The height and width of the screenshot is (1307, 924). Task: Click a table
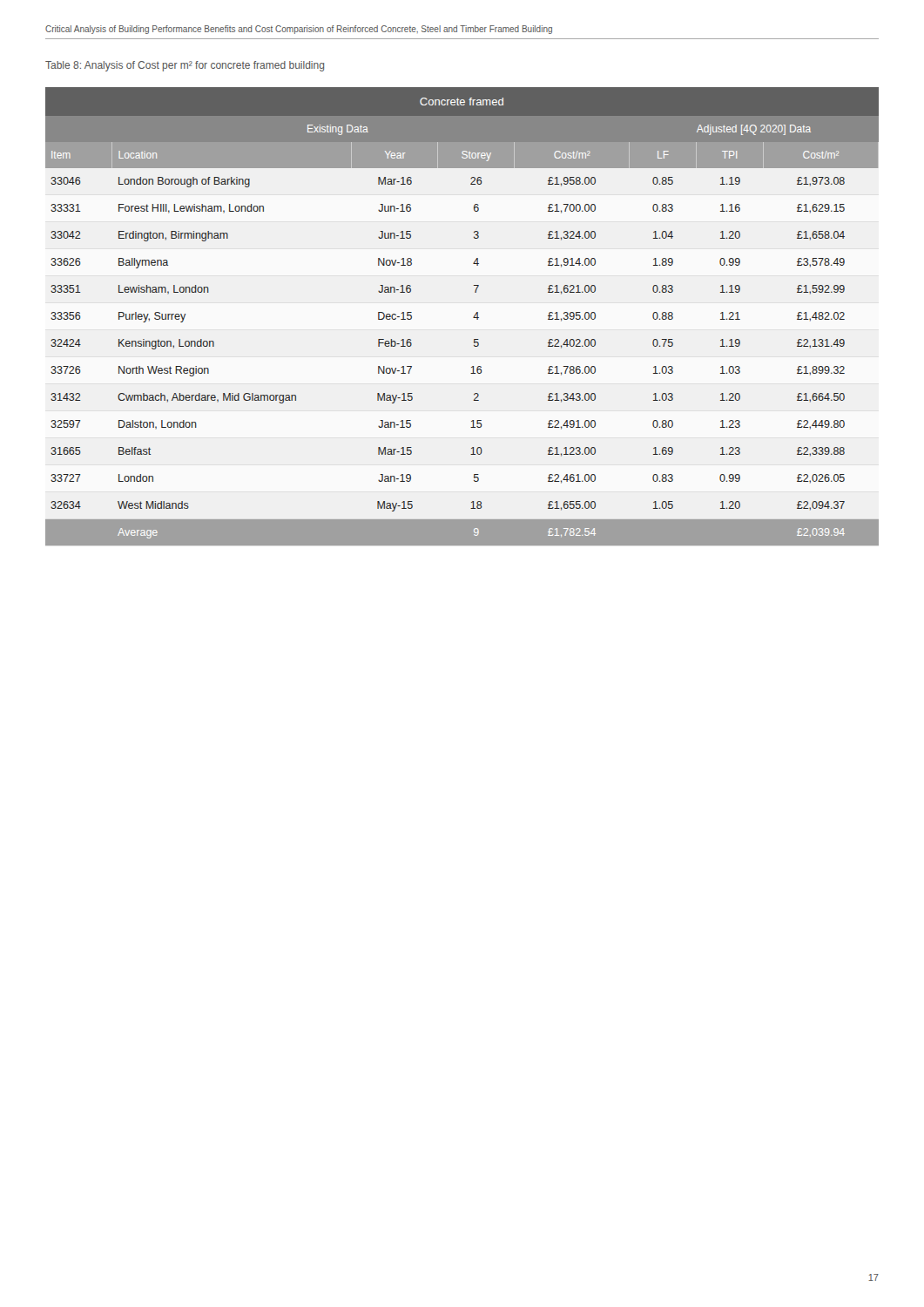click(462, 317)
